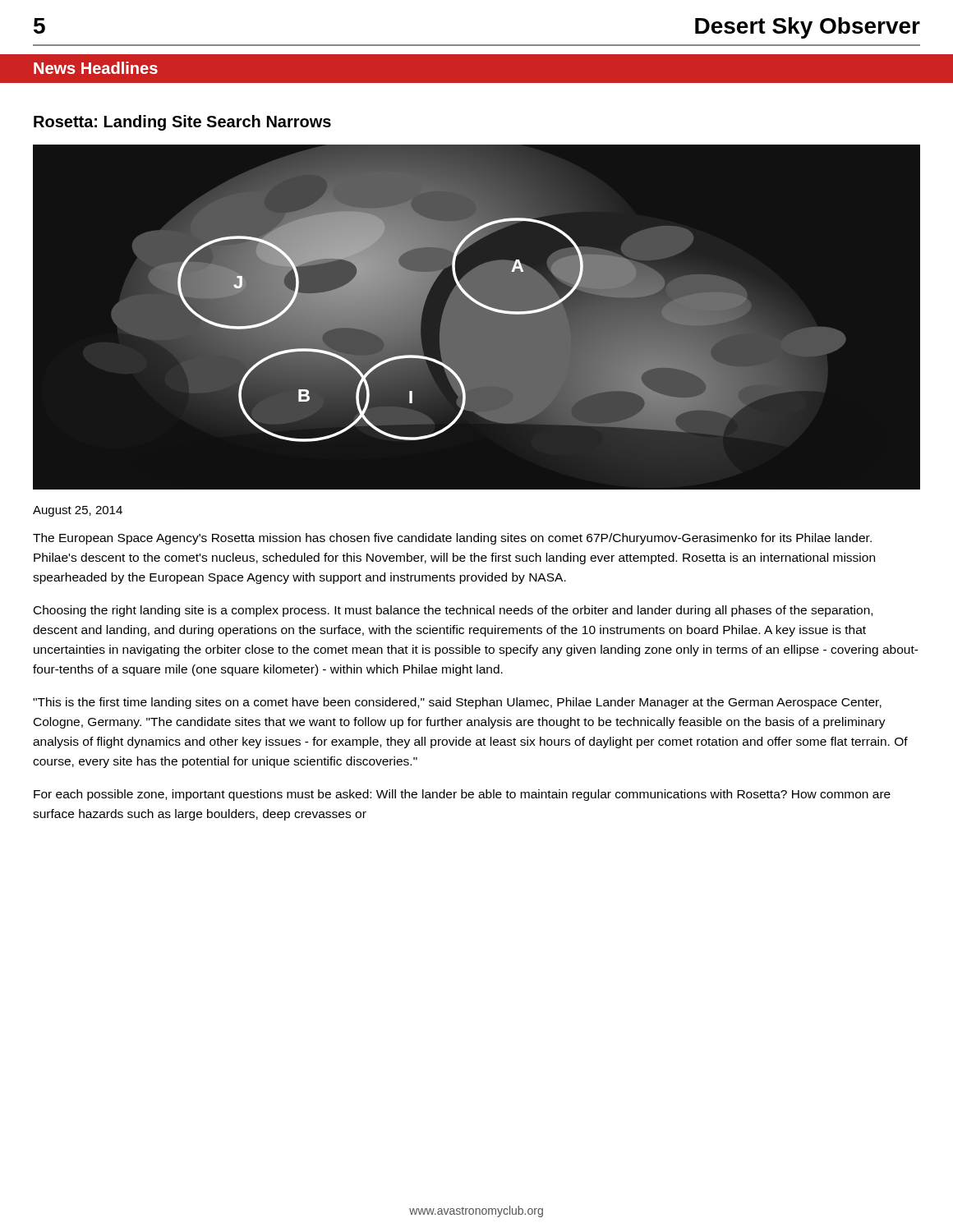
Task: Find "News Headlines" on this page
Action: [95, 68]
